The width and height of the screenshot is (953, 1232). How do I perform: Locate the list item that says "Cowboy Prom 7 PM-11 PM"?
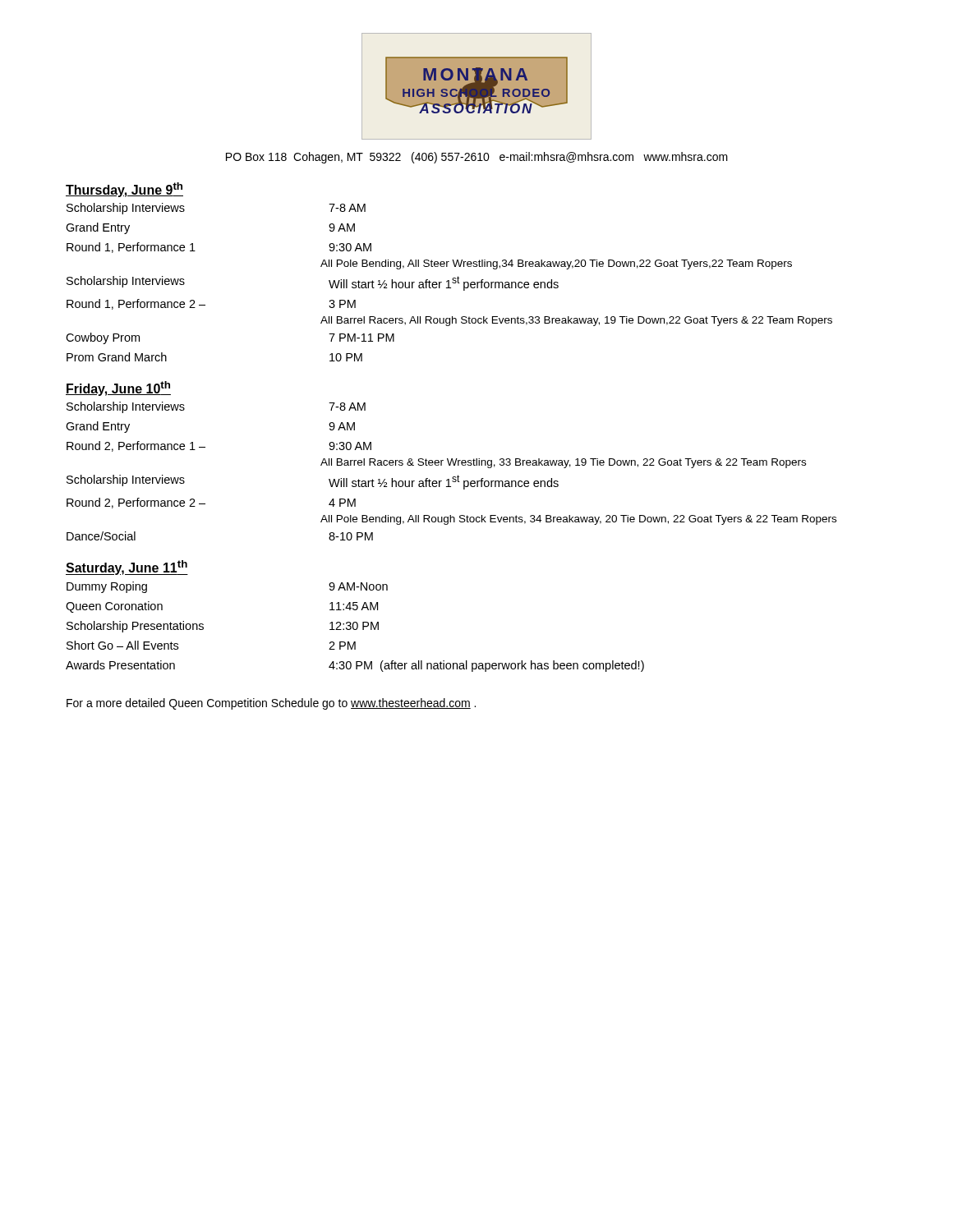click(x=101, y=338)
